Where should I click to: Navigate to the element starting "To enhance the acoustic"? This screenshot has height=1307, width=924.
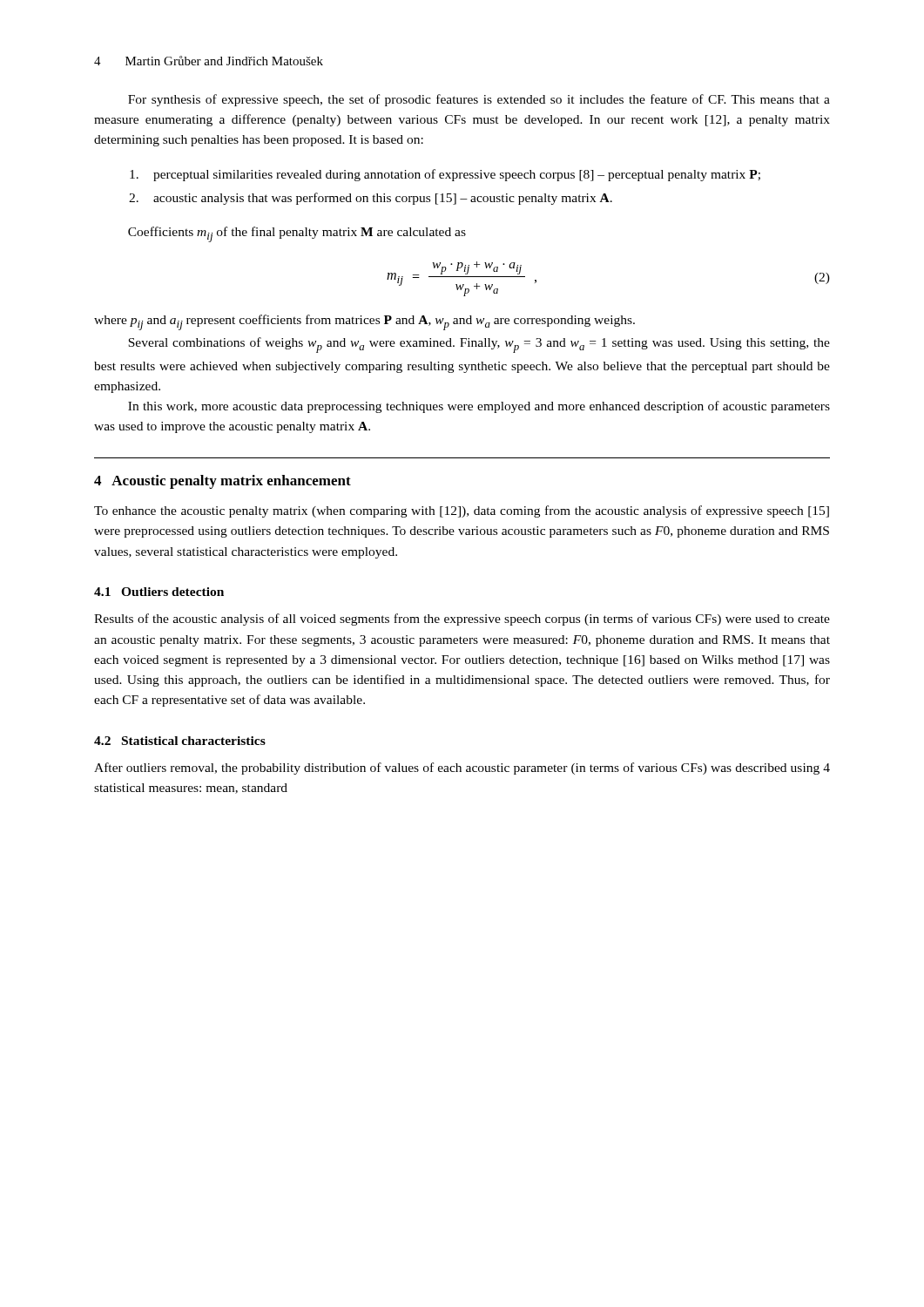(462, 531)
